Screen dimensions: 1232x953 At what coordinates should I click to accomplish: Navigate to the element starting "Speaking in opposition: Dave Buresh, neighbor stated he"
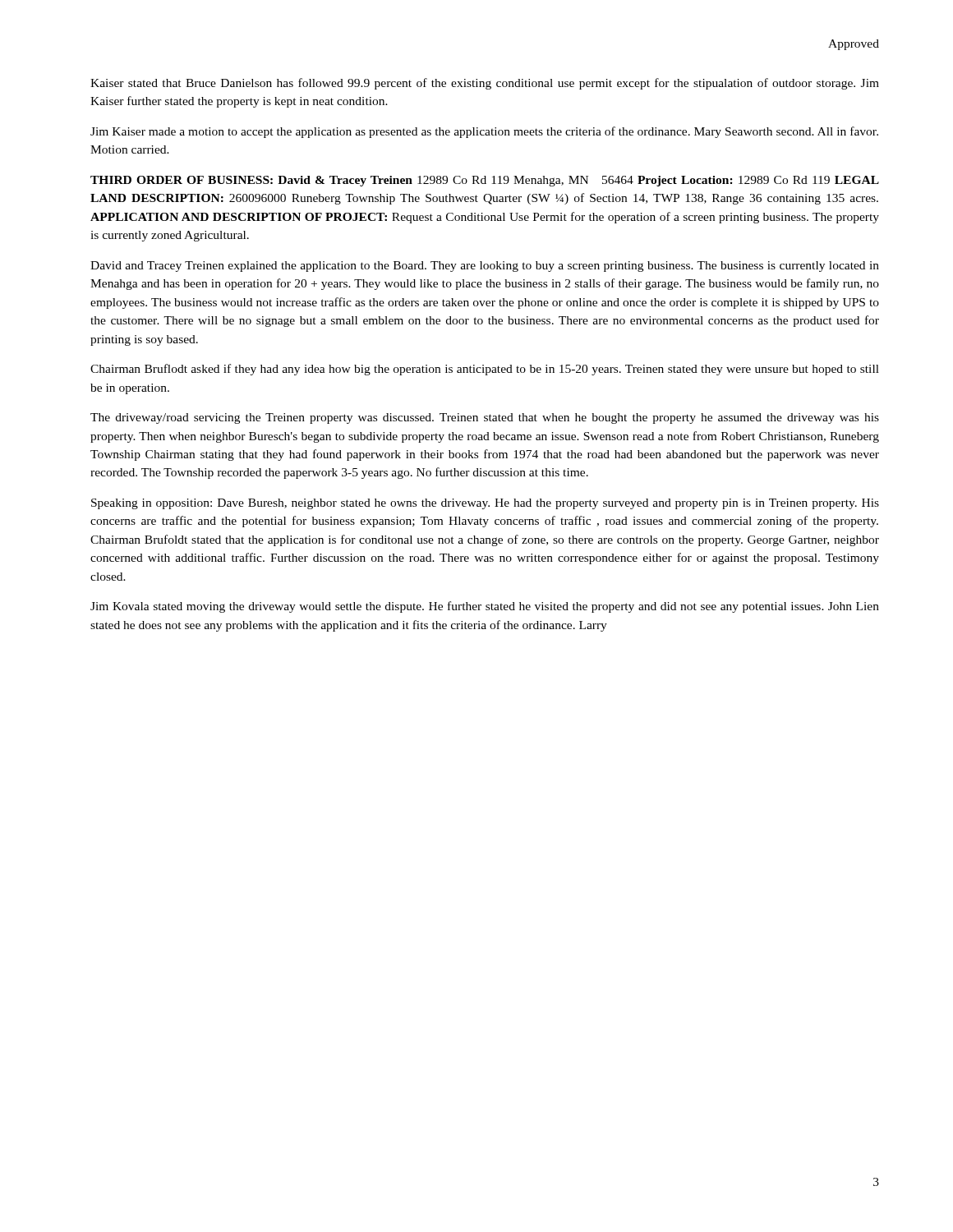(485, 540)
